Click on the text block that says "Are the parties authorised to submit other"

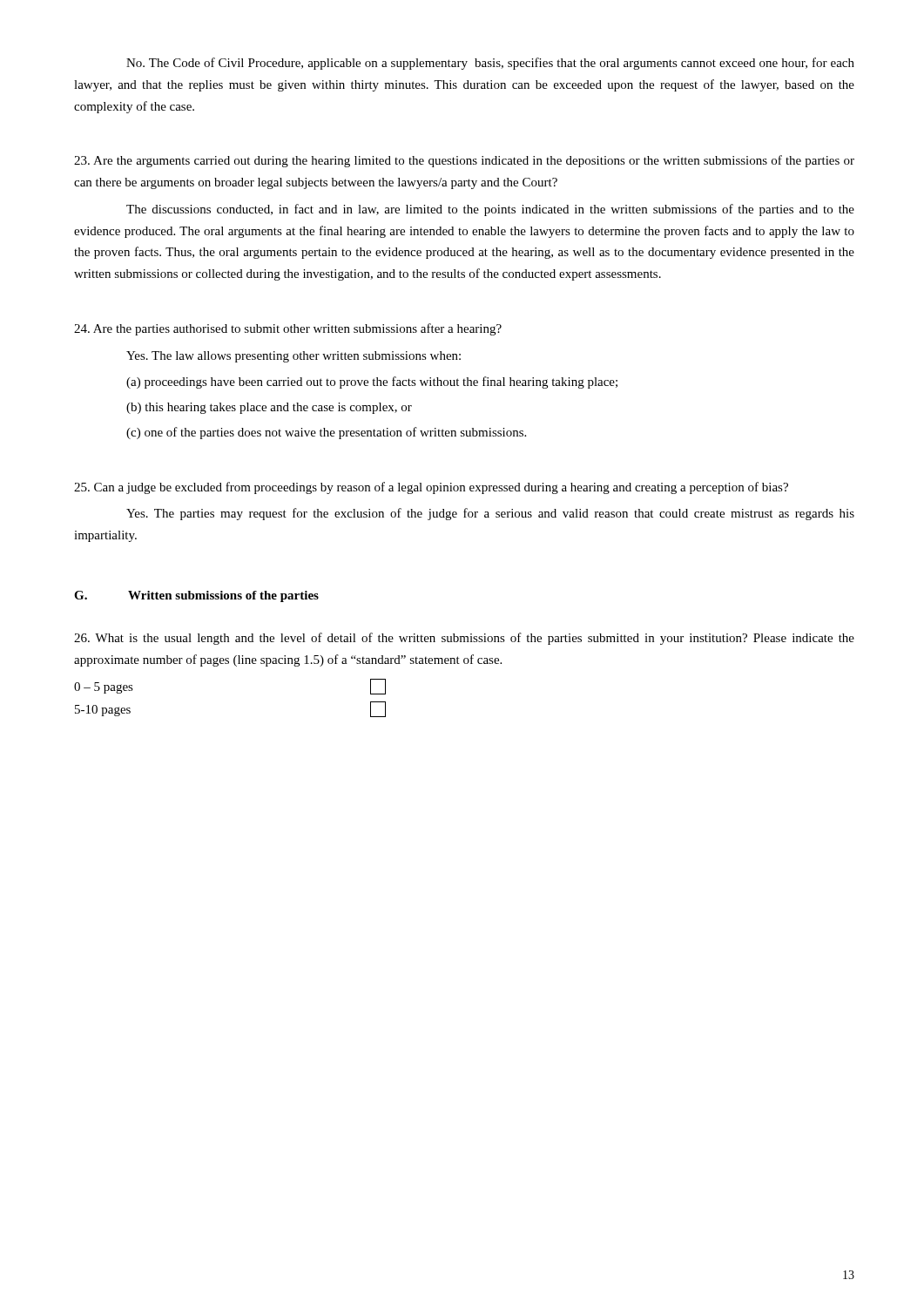click(x=464, y=329)
